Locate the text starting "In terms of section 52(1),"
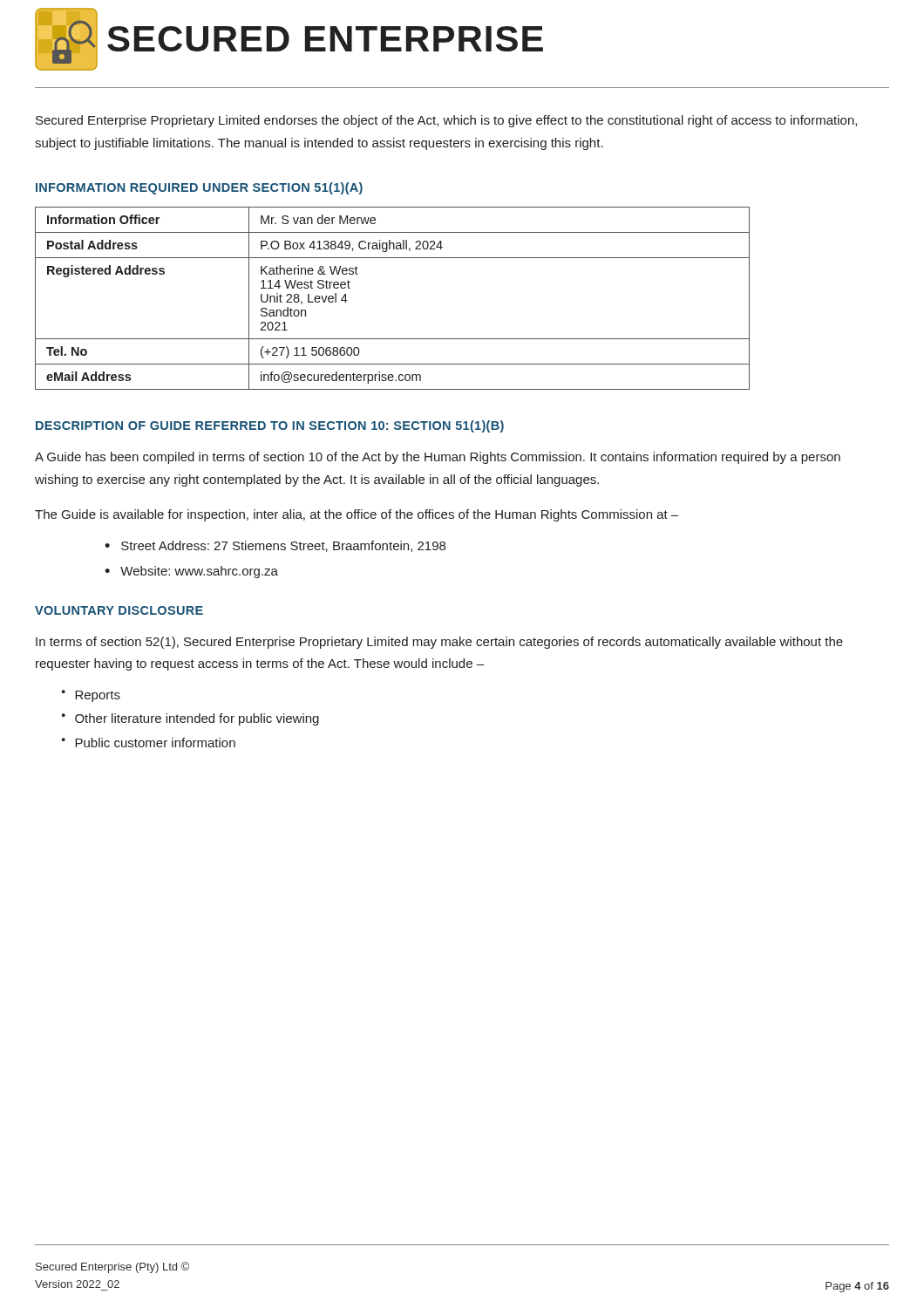924x1308 pixels. (453, 652)
